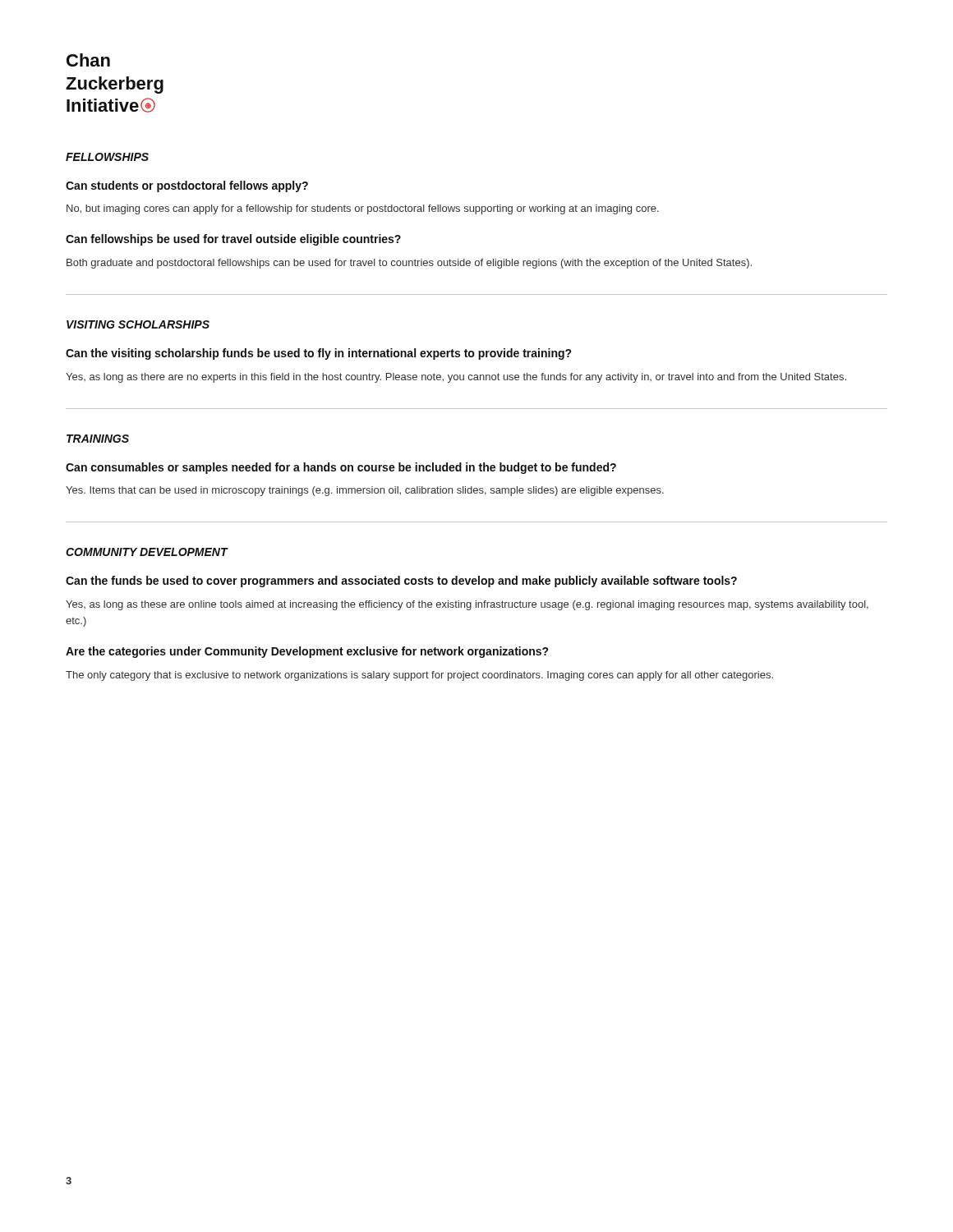Select the region starting "Can fellowships be used for"

click(x=234, y=239)
